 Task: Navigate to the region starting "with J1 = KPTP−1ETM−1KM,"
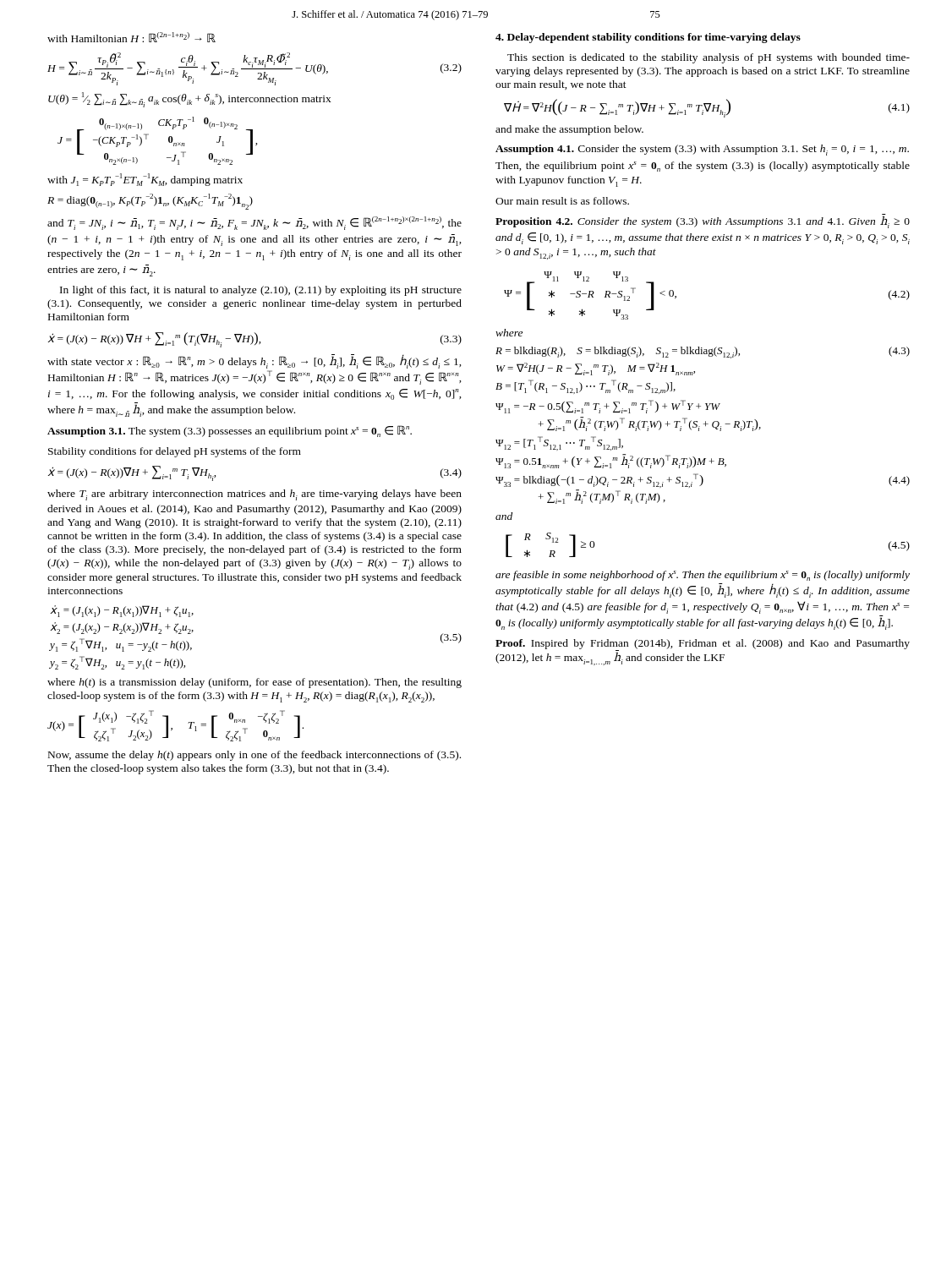[145, 180]
